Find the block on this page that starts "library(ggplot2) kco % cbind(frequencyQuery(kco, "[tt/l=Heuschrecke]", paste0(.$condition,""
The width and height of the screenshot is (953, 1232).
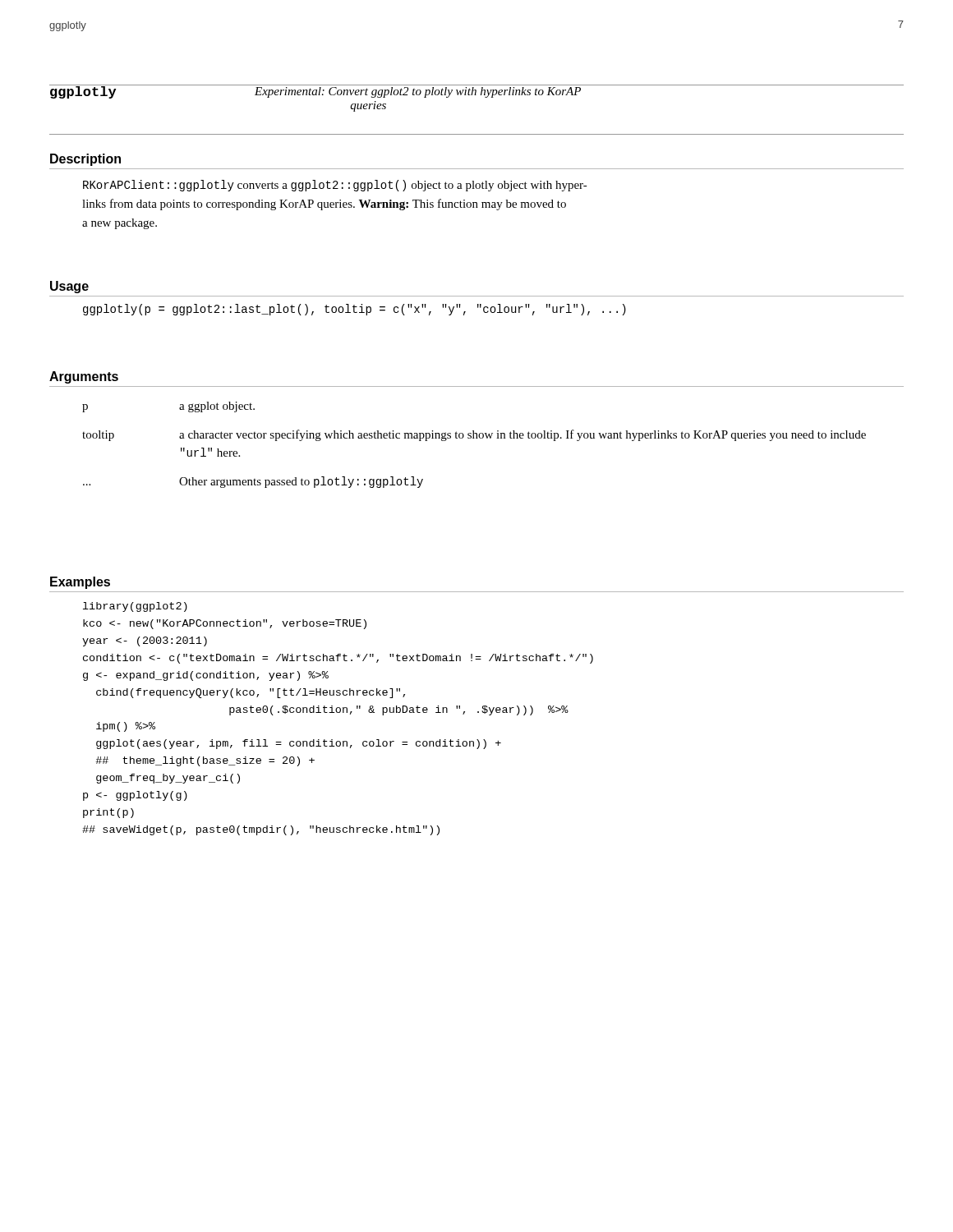338,718
